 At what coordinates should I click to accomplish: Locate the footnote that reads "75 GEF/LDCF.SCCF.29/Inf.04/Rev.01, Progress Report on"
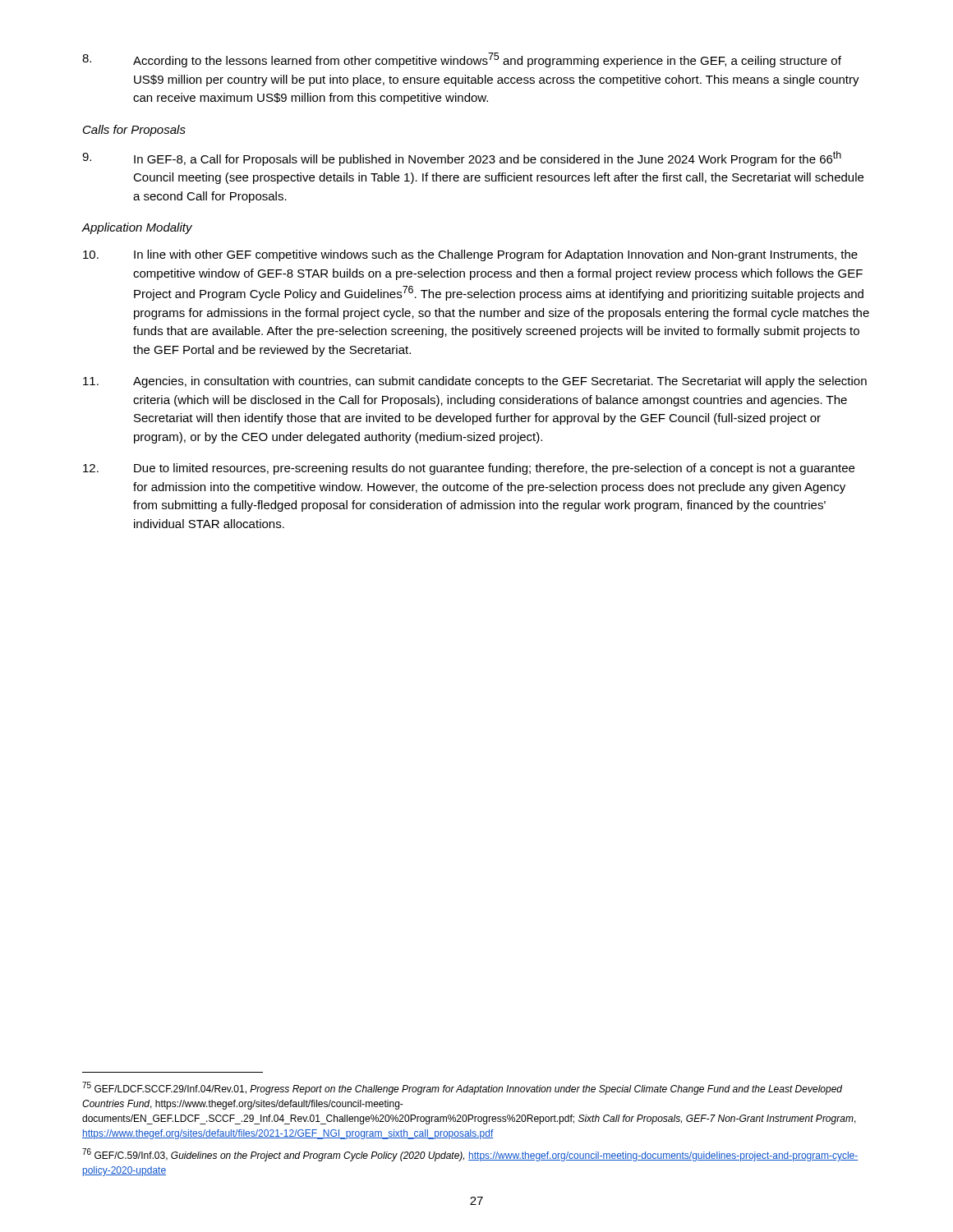(469, 1110)
